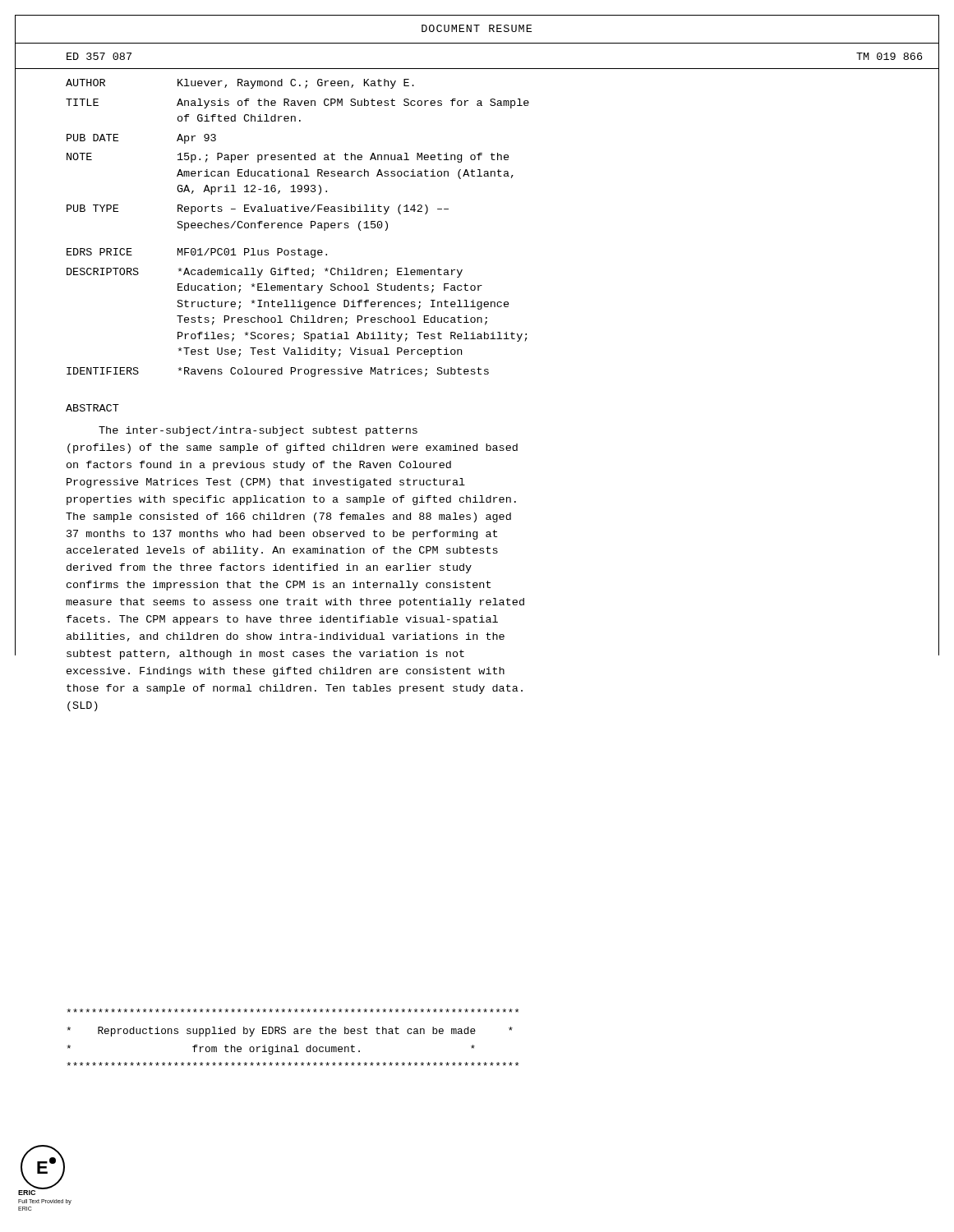Select the text block starting "* Reproductions supplied by EDRS are the"
The width and height of the screenshot is (954, 1232).
293,1040
